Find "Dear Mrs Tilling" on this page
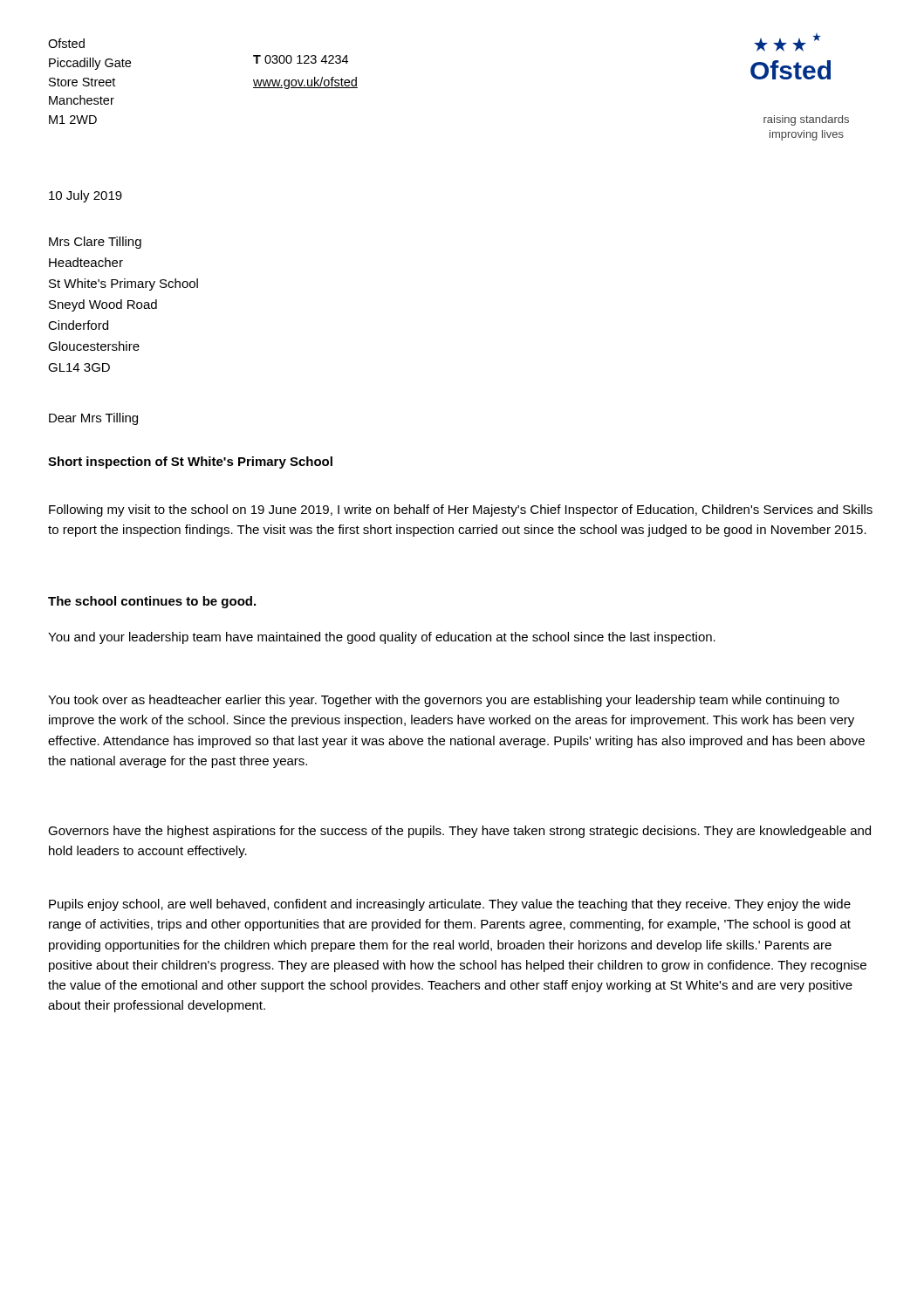 pos(93,418)
